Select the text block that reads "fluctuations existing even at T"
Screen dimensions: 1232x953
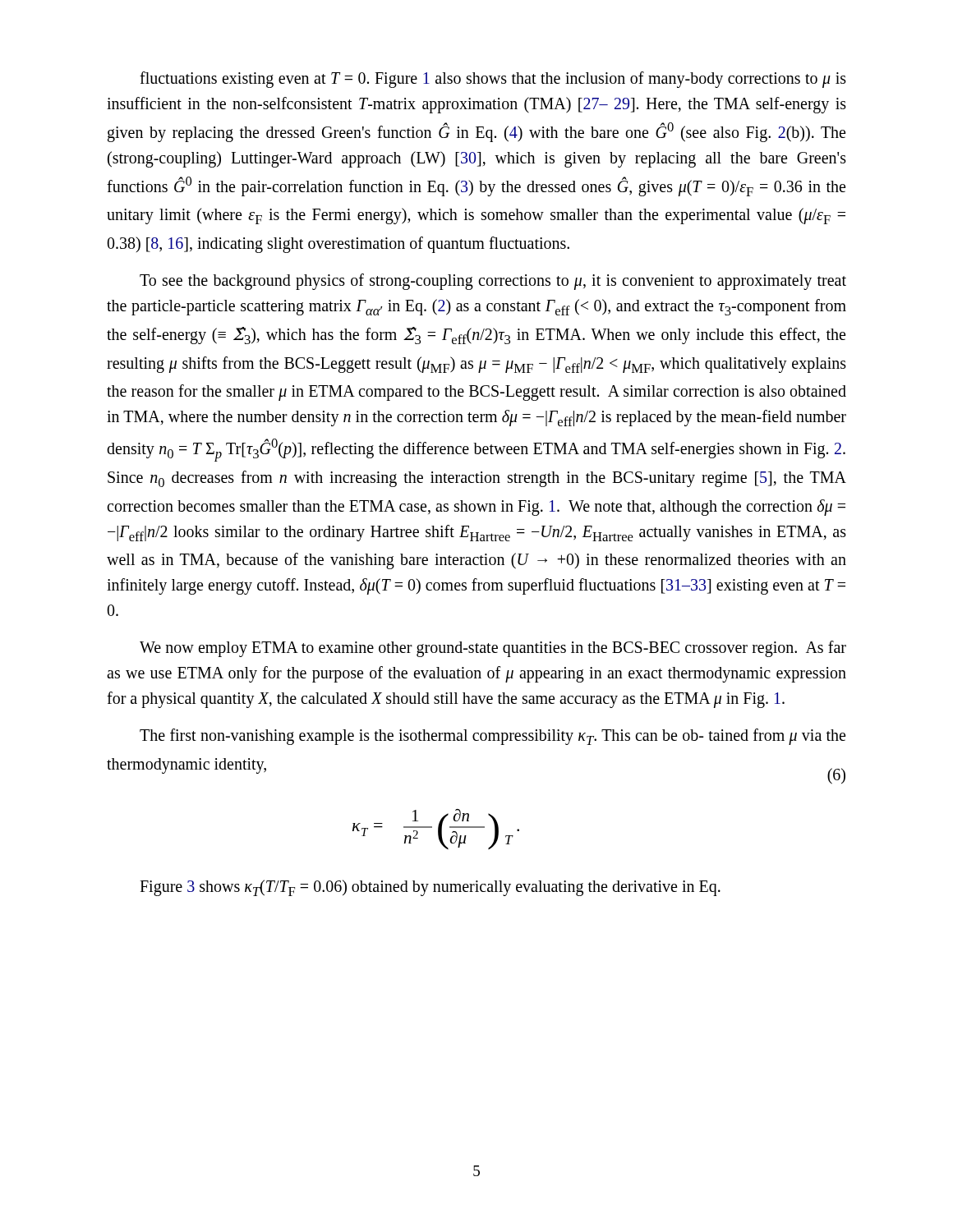(x=476, y=161)
